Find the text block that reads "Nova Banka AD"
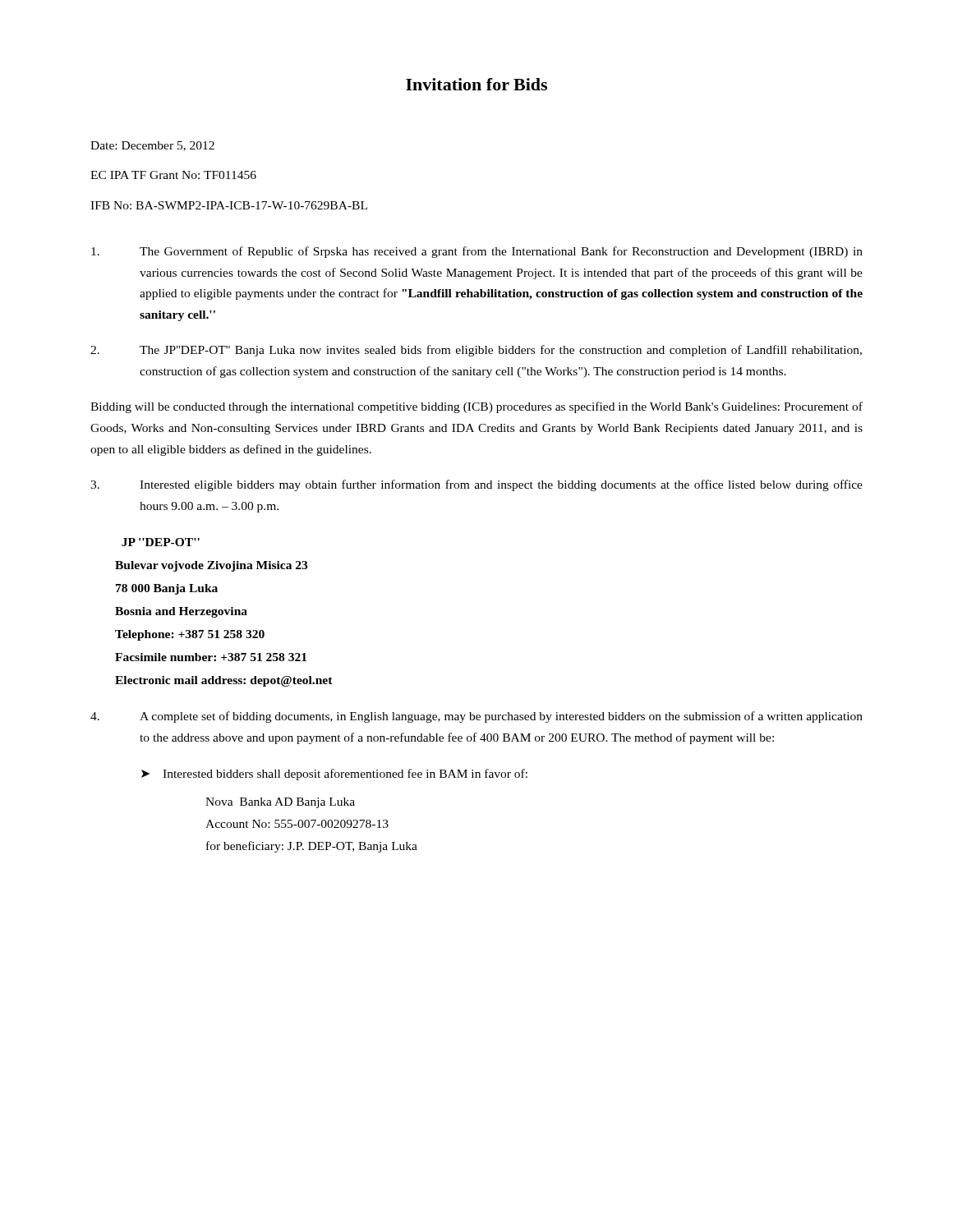 tap(280, 803)
